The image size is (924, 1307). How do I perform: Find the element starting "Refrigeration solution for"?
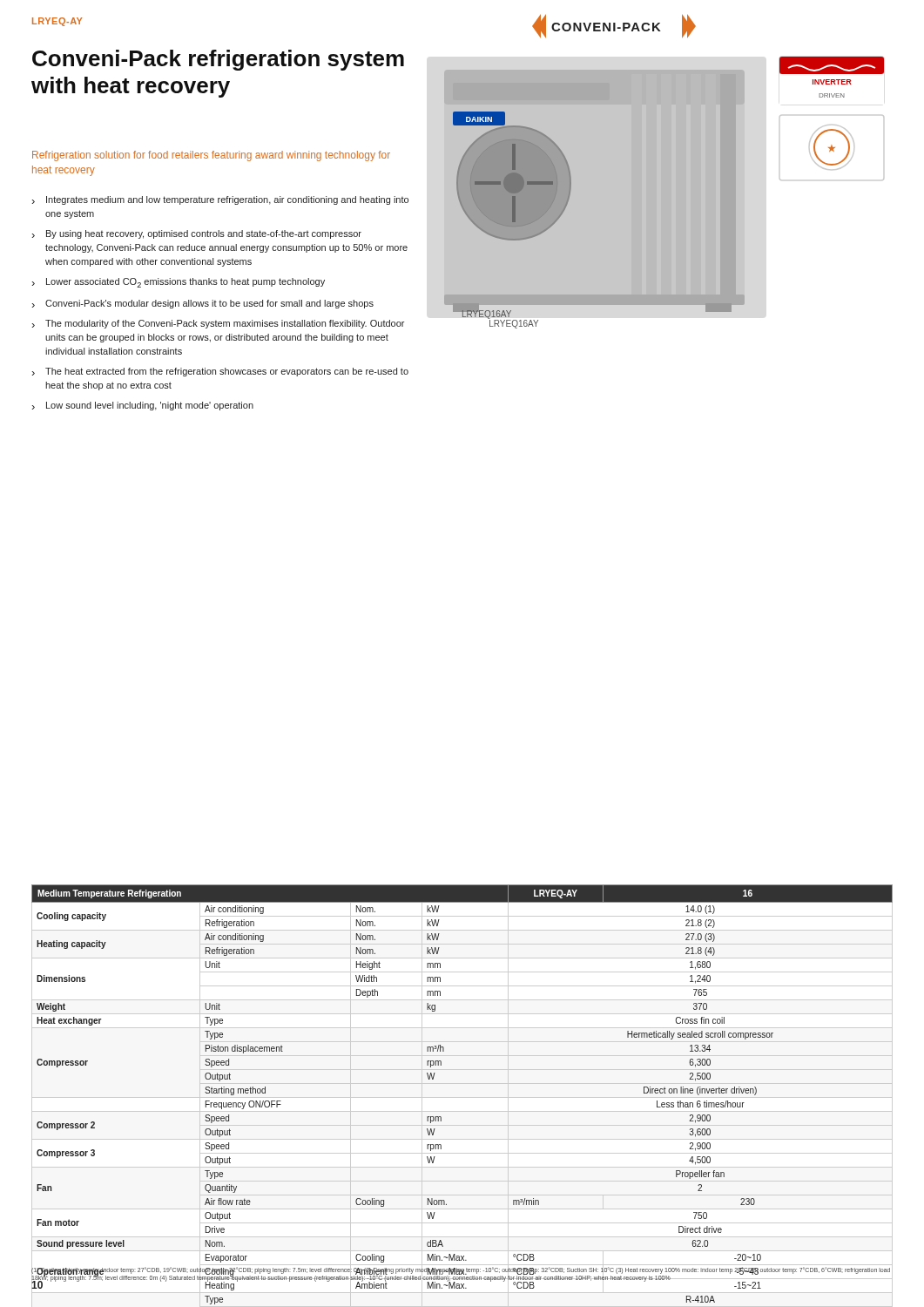[211, 163]
